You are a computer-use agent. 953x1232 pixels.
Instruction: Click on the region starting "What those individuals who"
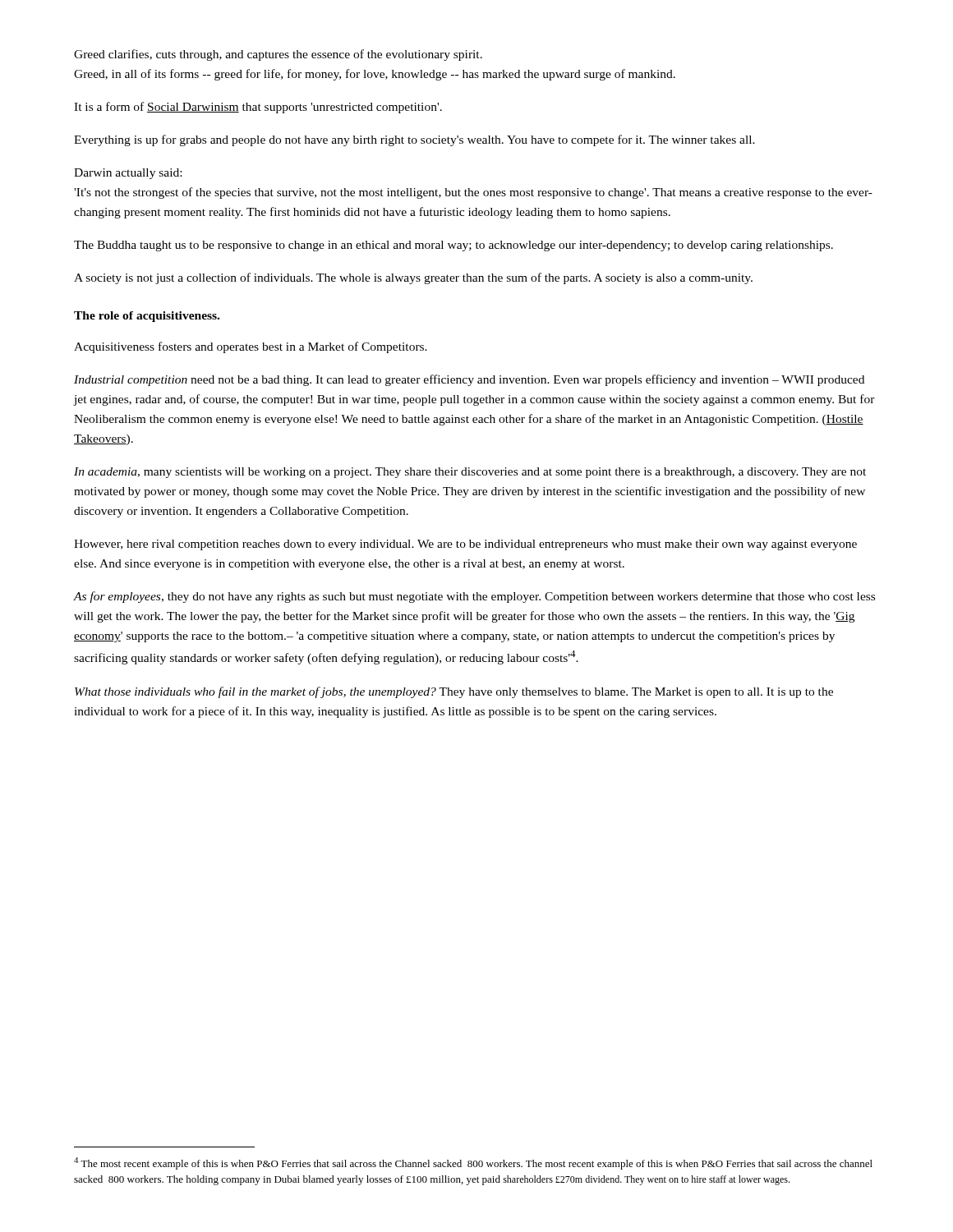454,701
